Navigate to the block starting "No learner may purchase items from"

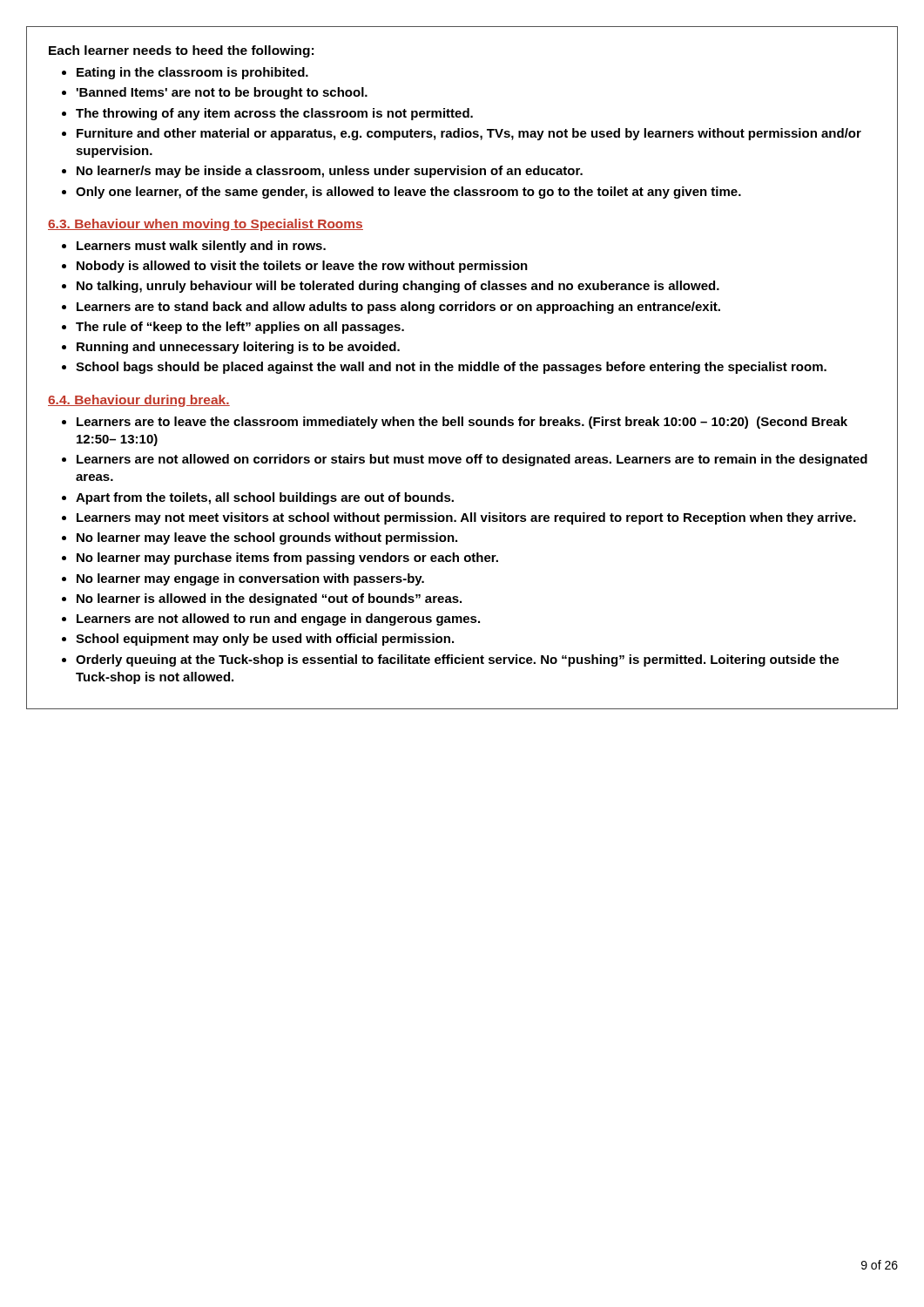287,557
